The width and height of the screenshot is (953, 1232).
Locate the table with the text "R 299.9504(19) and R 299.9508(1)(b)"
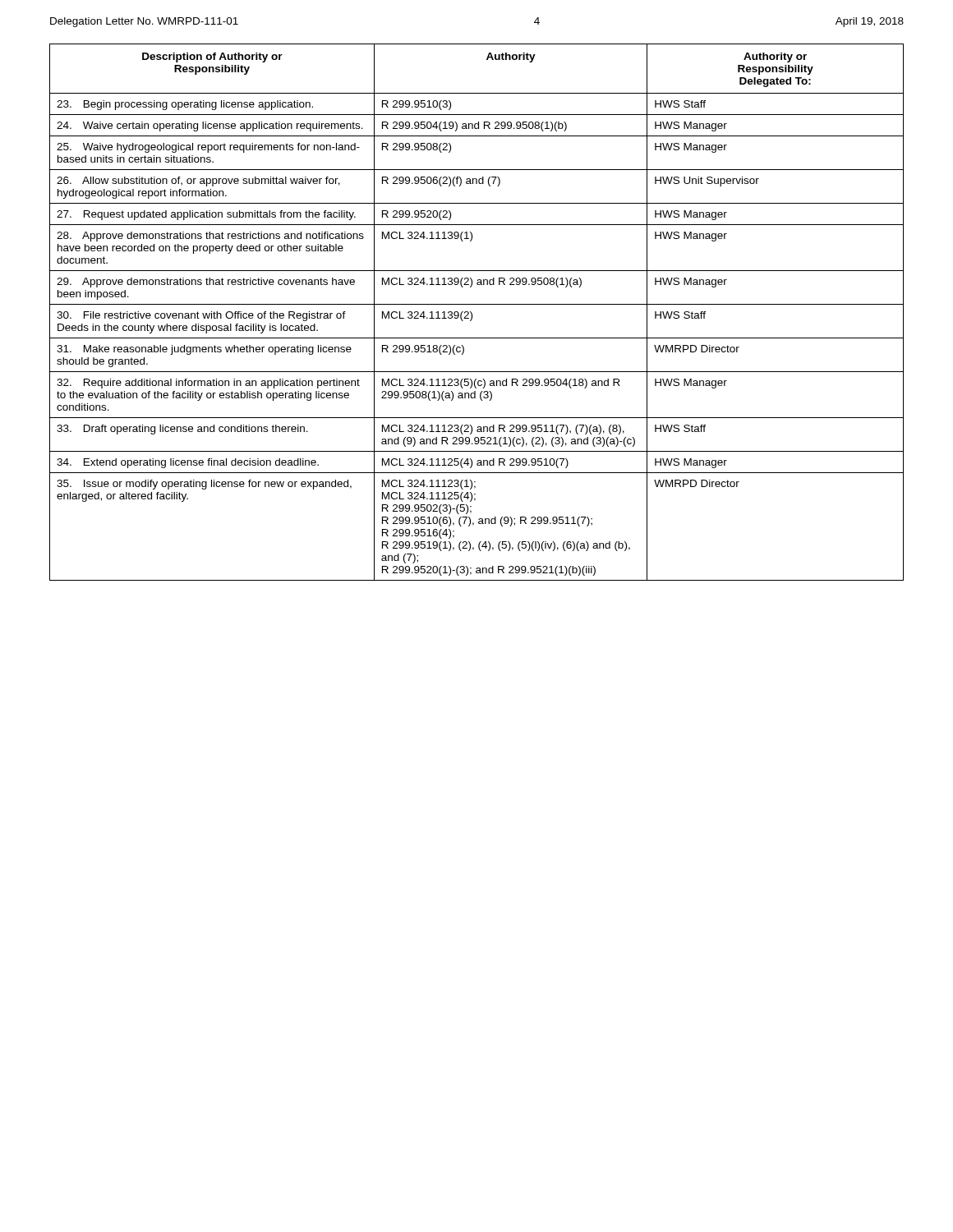[x=476, y=320]
